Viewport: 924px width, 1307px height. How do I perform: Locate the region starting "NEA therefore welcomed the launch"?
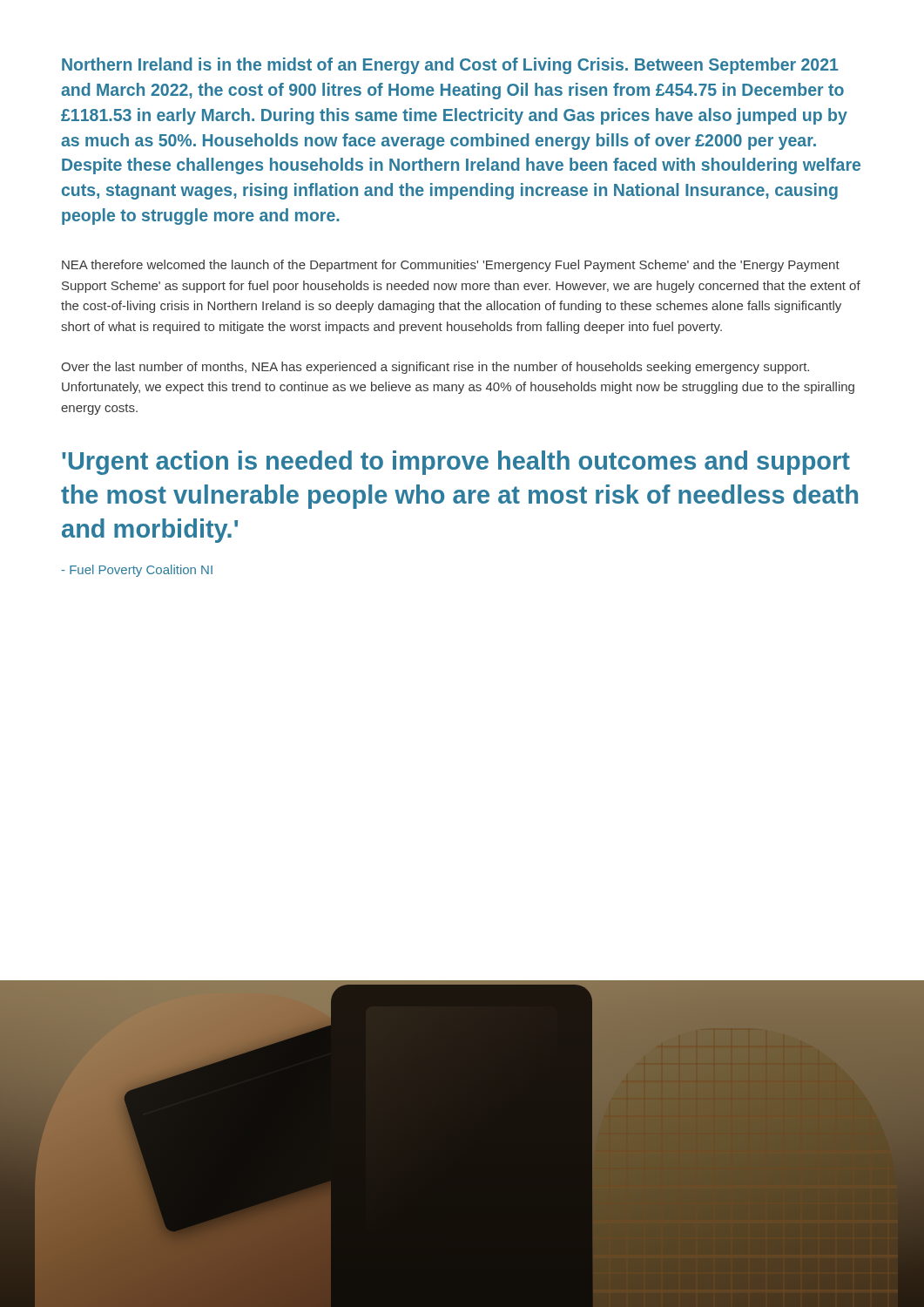461,295
